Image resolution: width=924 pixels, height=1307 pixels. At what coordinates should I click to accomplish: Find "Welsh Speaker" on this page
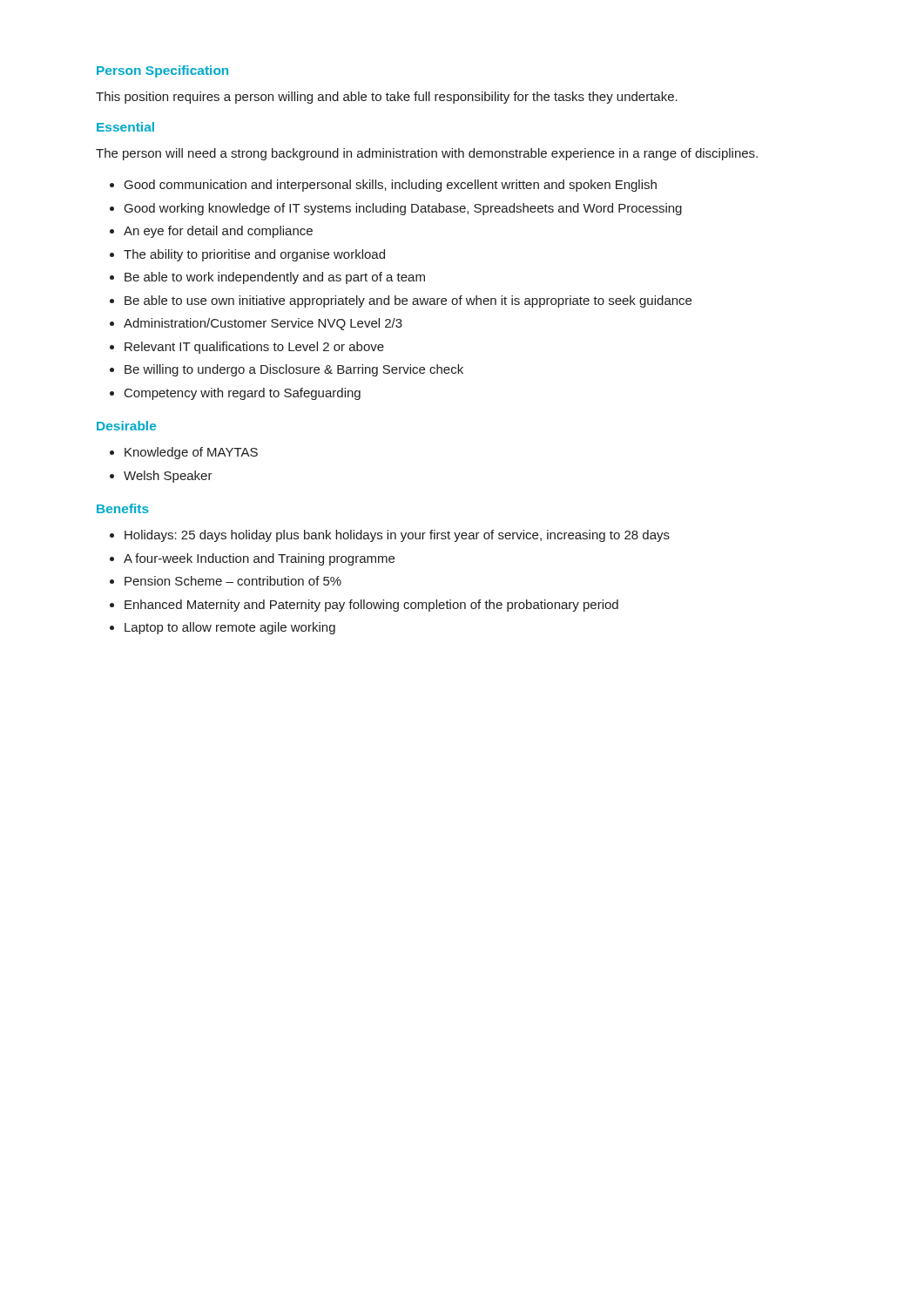(x=168, y=475)
